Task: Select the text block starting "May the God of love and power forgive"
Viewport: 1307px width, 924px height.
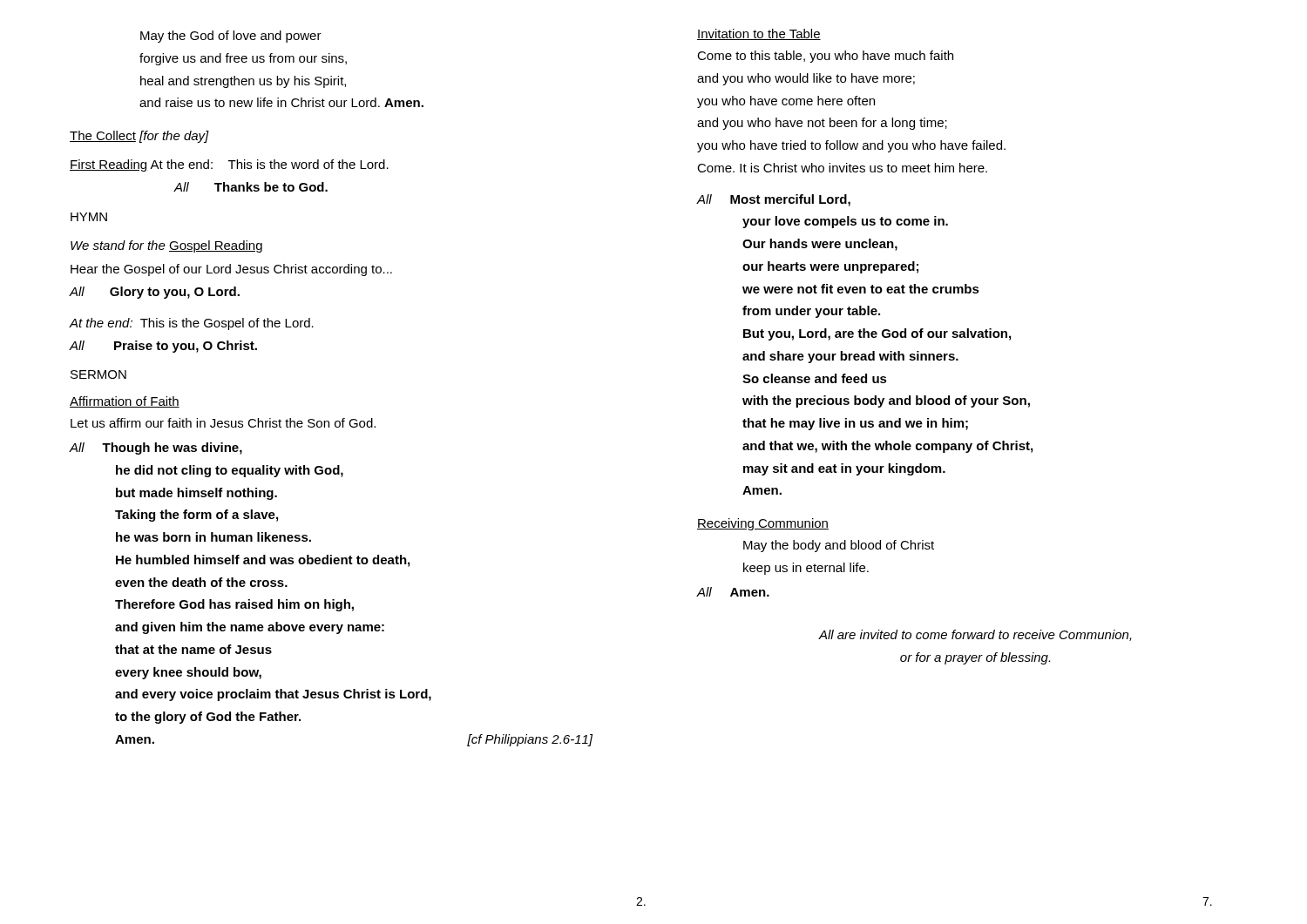Action: click(231, 37)
